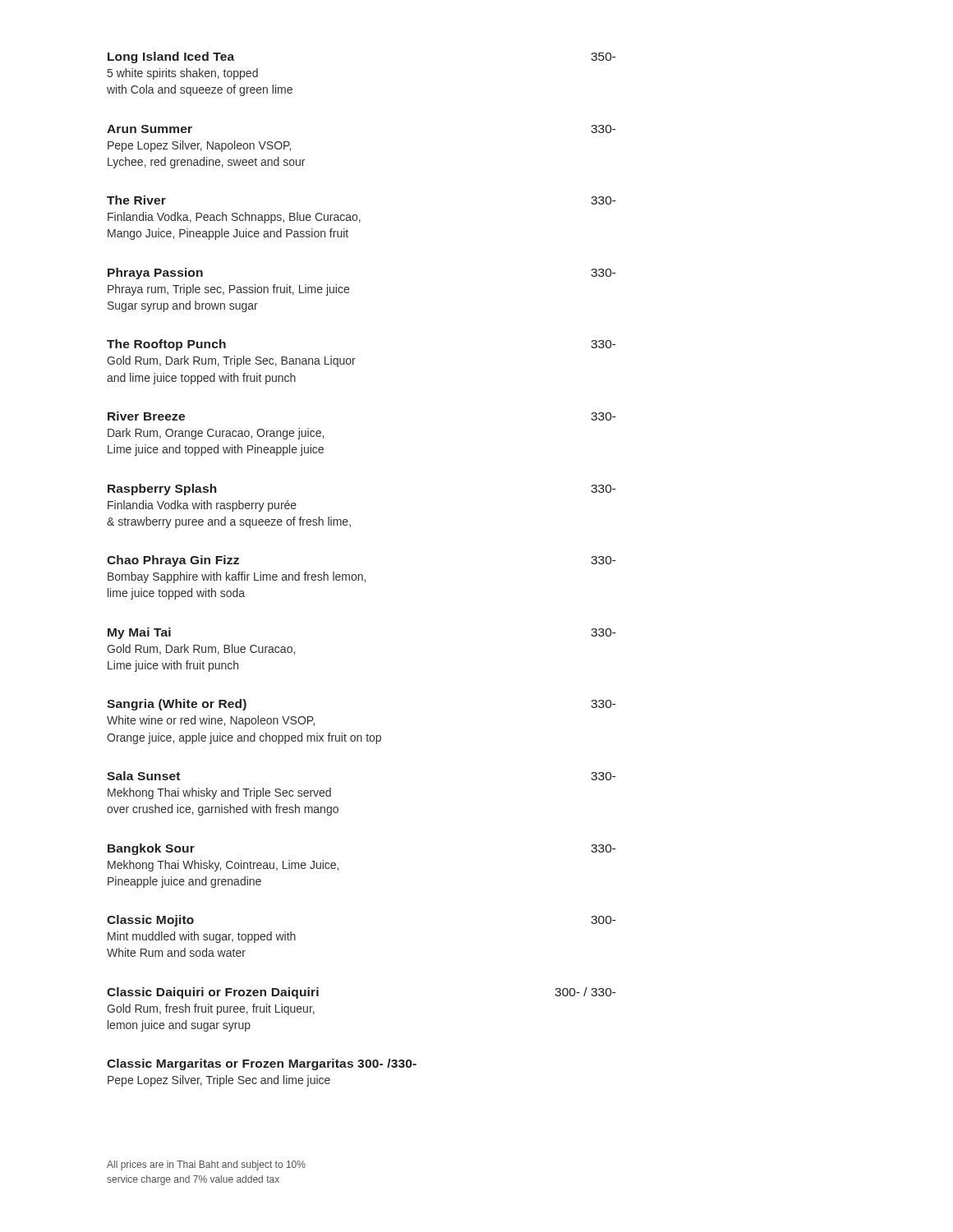Select the passage starting "Sala Sunset 330- Mekhong"

pos(141,776)
